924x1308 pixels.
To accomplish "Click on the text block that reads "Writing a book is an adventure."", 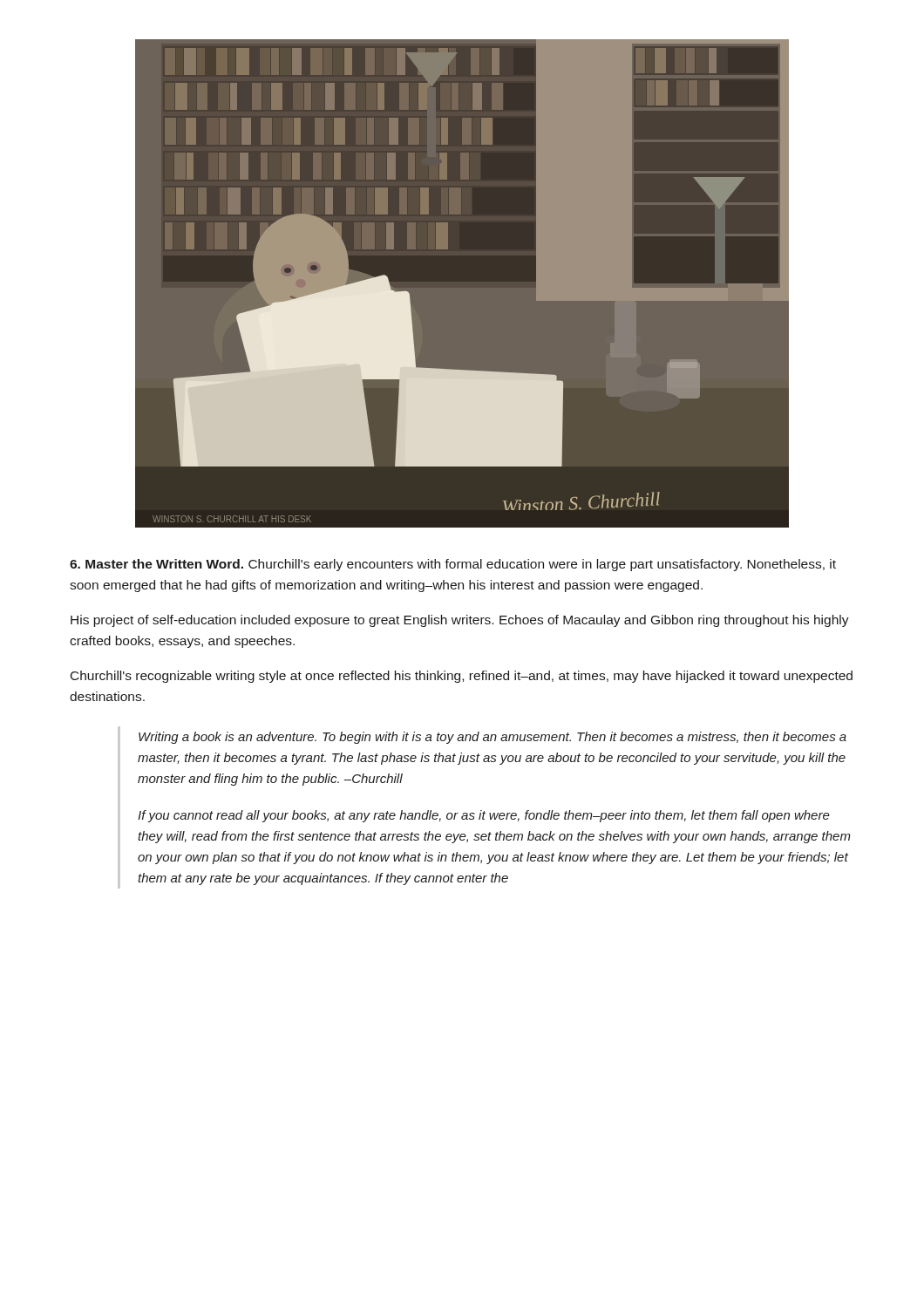I will (x=492, y=757).
